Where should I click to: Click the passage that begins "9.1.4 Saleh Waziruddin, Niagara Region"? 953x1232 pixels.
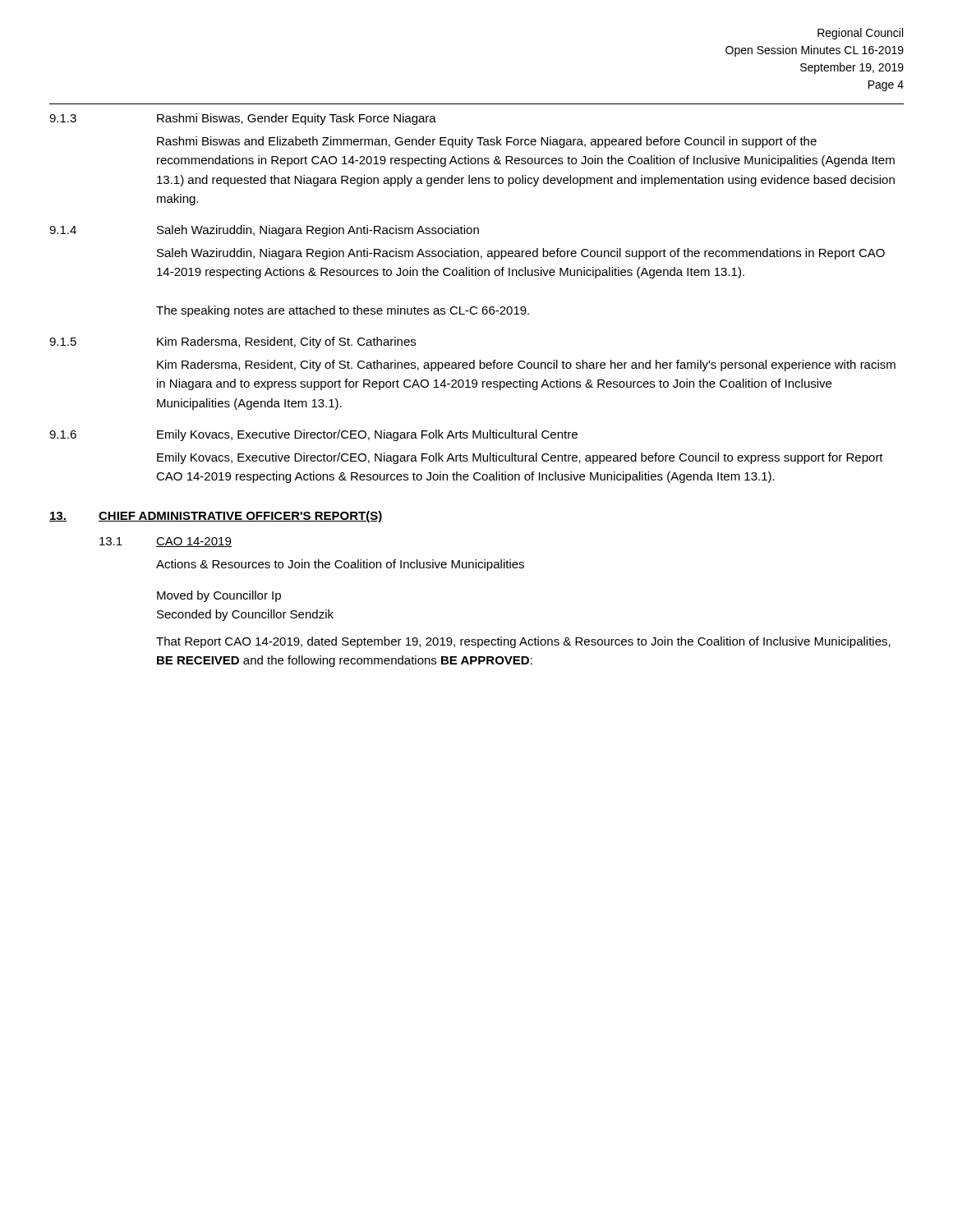476,271
